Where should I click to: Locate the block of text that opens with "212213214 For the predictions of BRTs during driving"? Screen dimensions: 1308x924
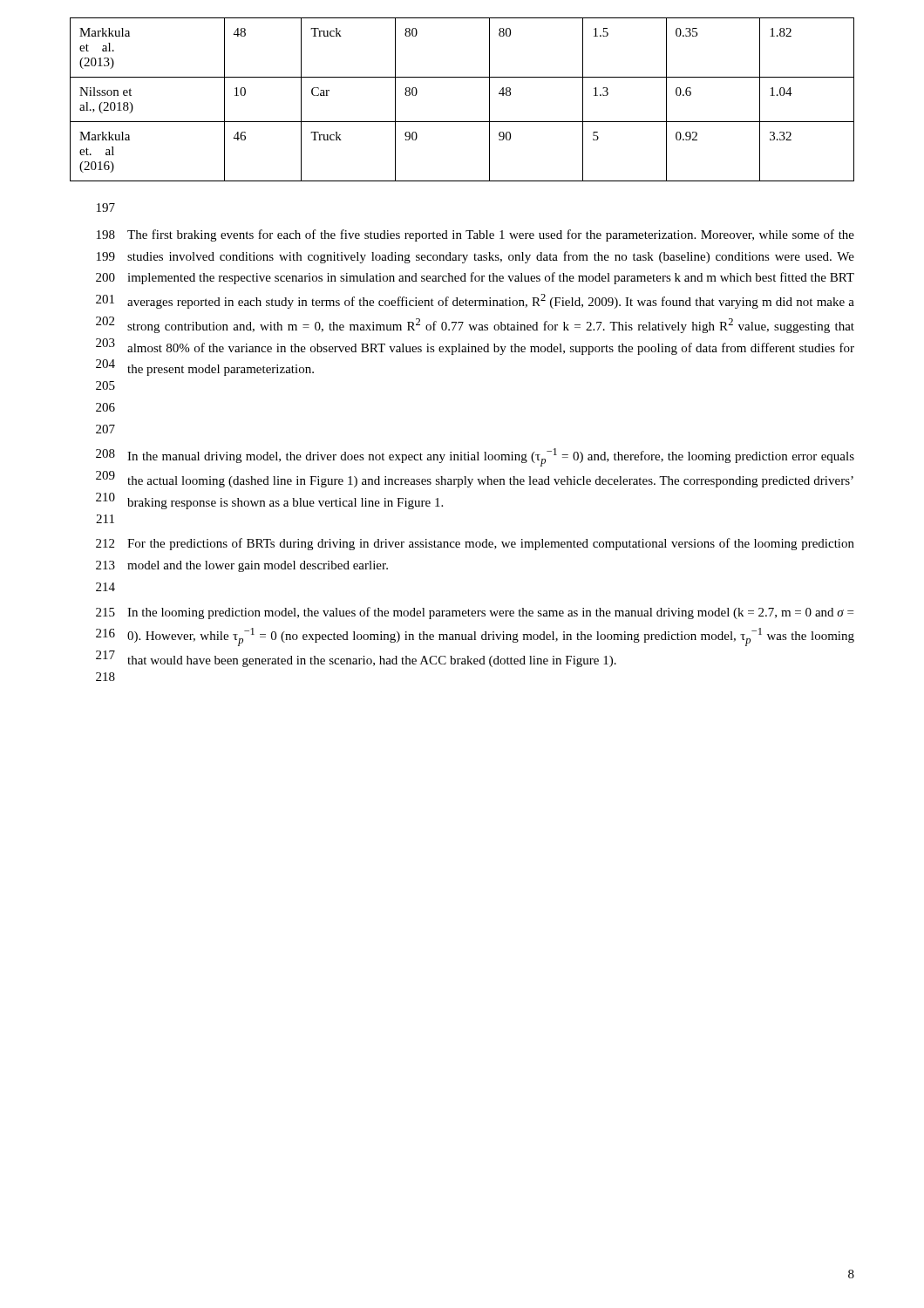475,544
